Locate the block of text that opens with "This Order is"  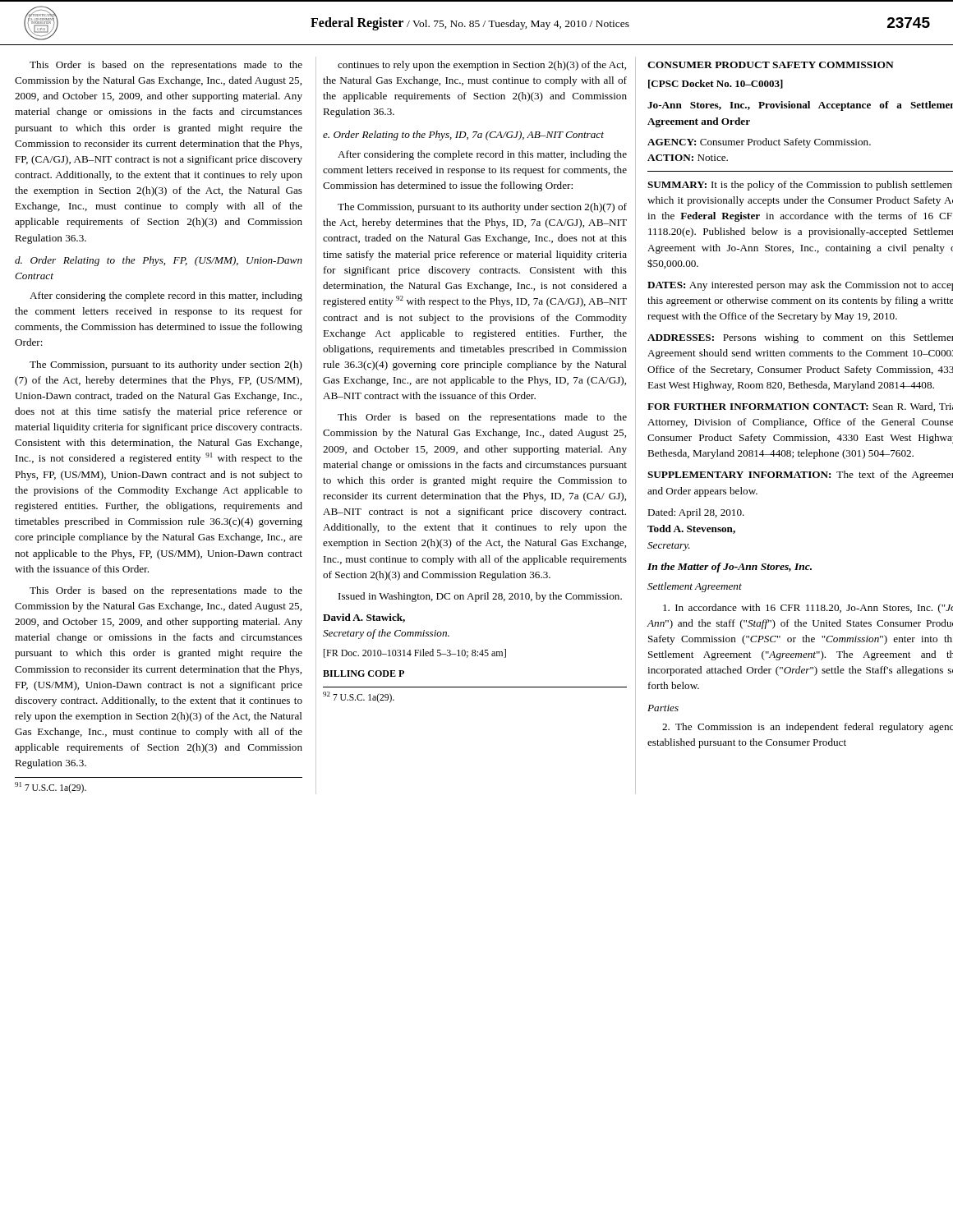(x=159, y=151)
